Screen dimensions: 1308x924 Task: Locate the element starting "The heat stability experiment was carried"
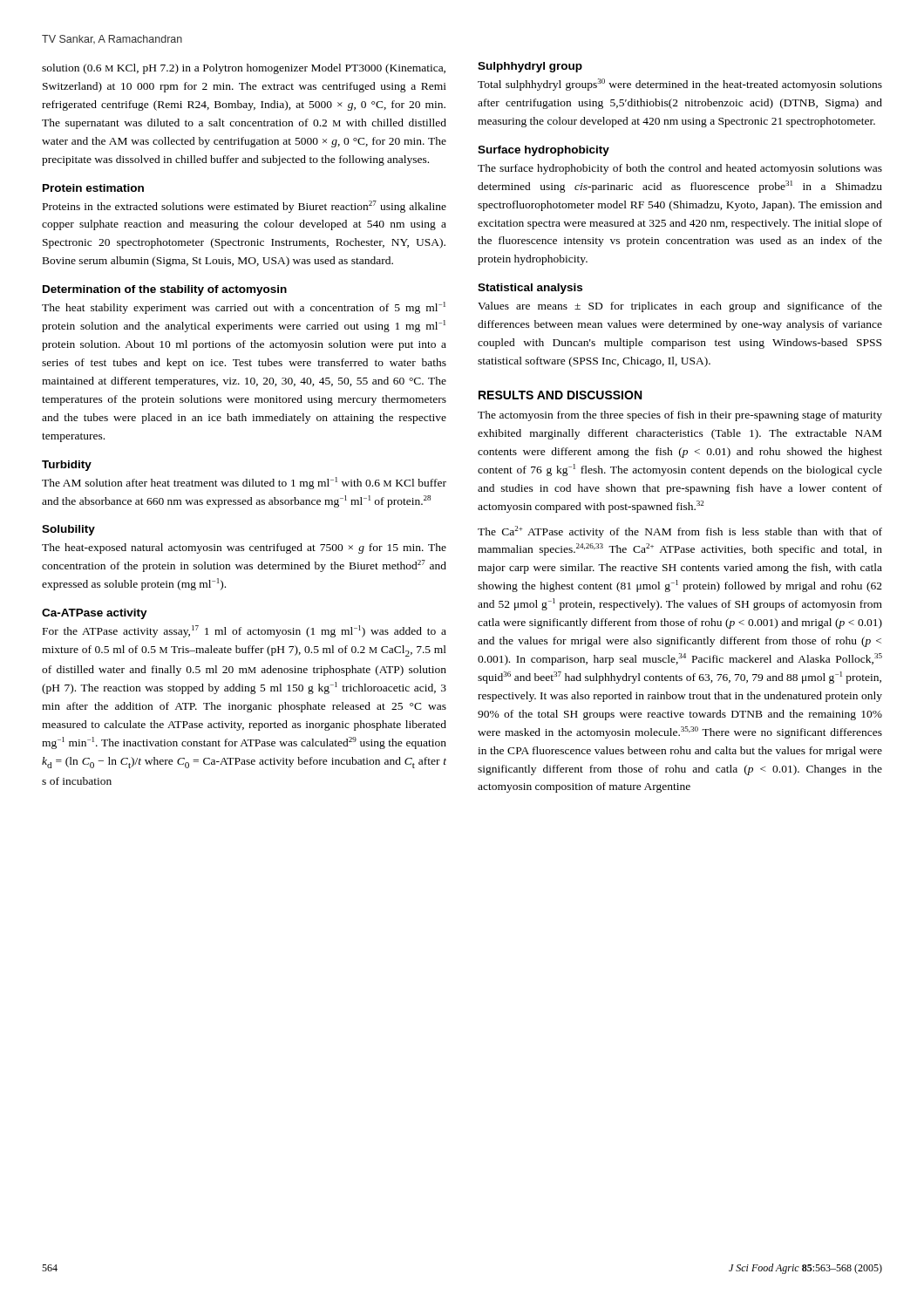tap(244, 371)
